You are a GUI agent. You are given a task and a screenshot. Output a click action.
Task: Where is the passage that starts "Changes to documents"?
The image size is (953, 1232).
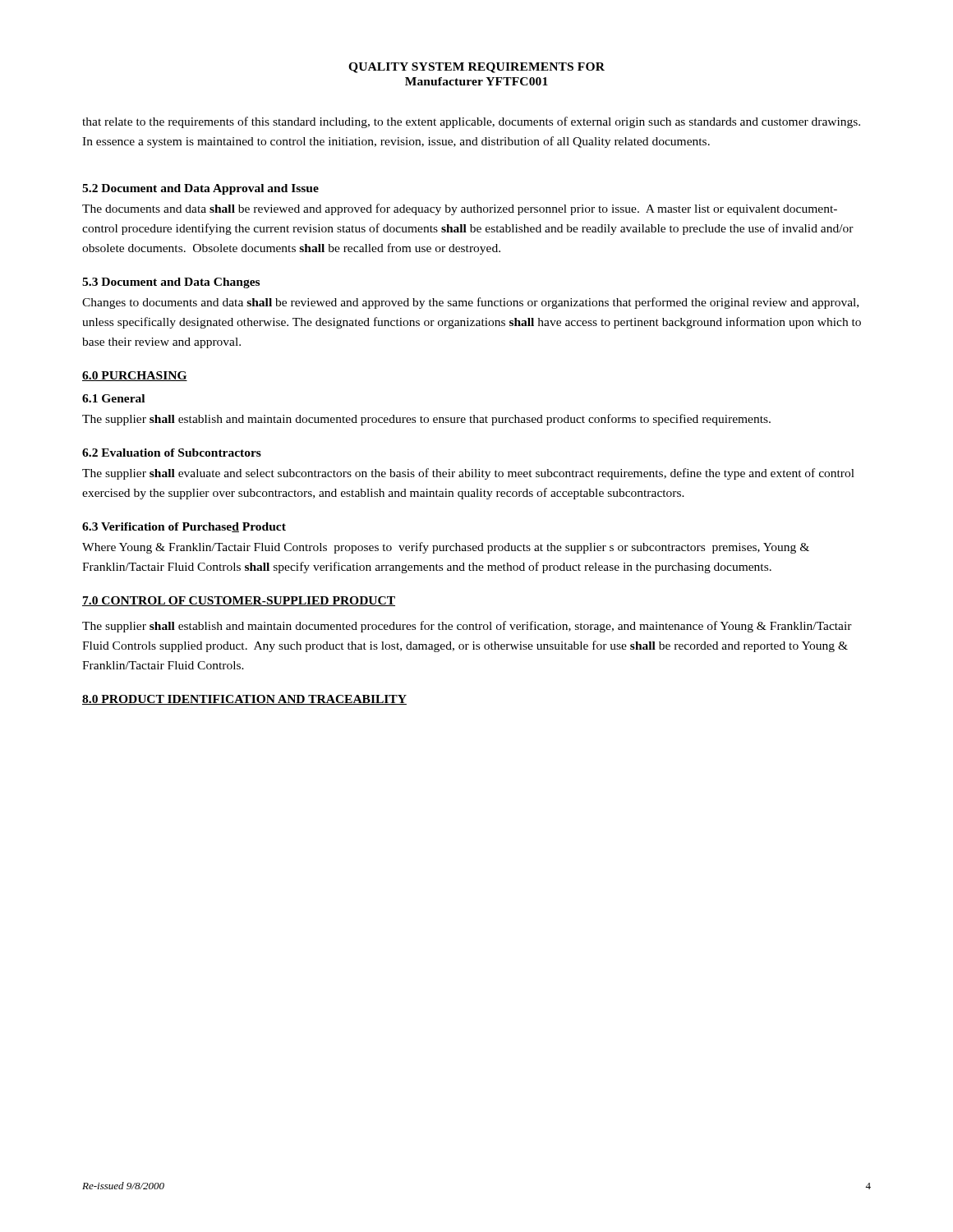pos(472,322)
